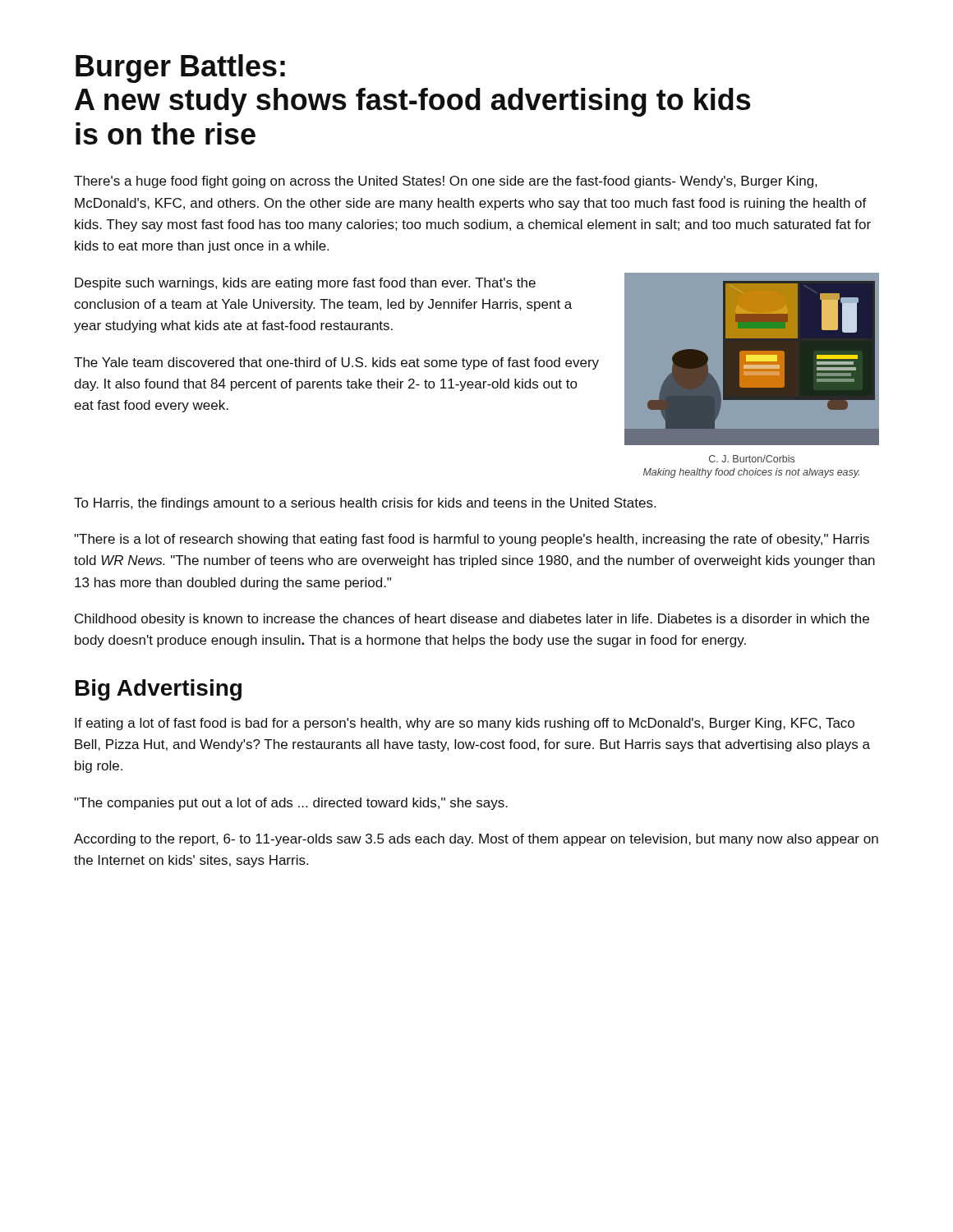
Task: Click on the text block with the text "There's a huge food fight going"
Action: click(x=472, y=214)
